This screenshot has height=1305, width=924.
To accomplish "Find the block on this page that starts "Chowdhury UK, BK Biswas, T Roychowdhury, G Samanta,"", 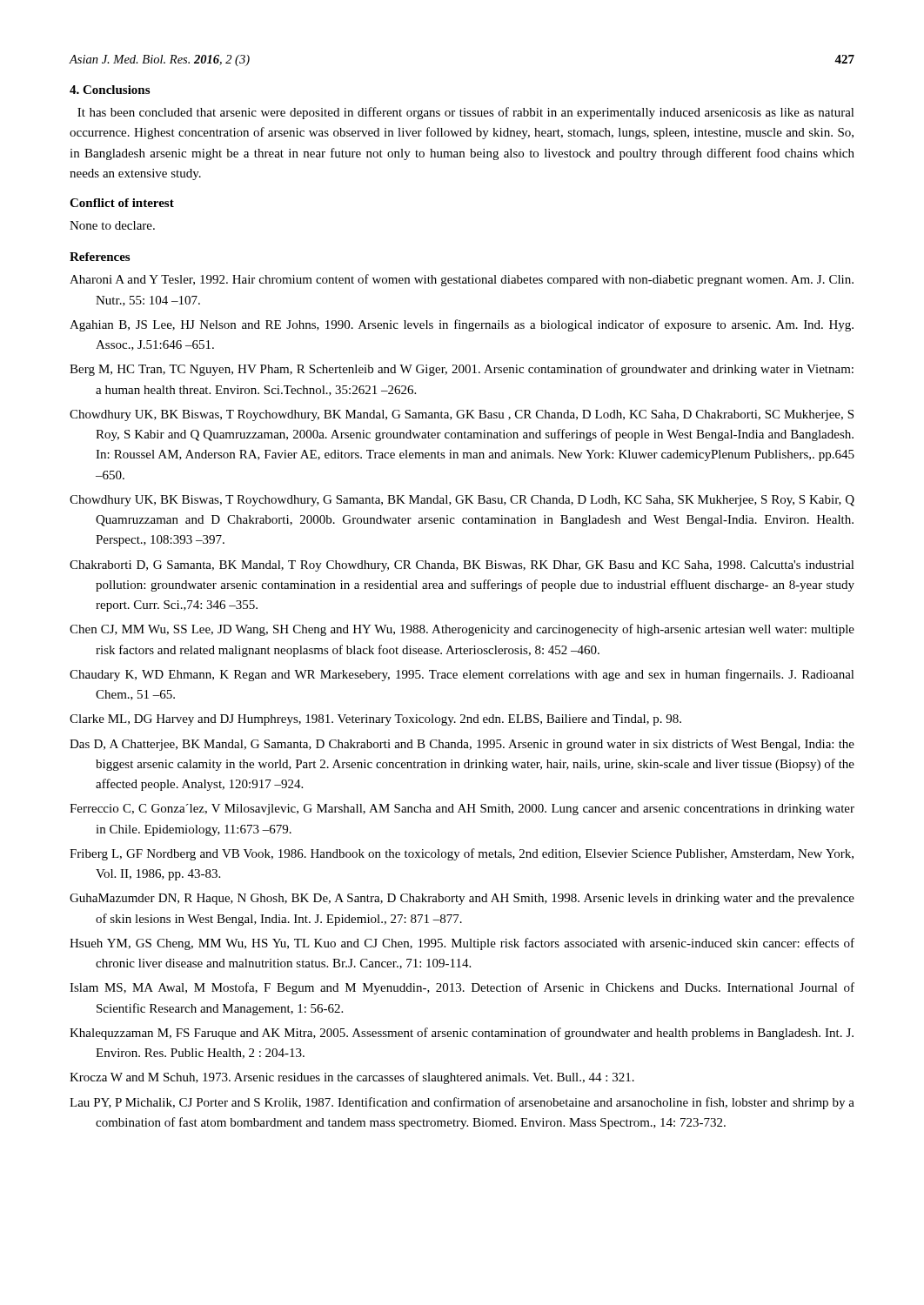I will click(462, 519).
